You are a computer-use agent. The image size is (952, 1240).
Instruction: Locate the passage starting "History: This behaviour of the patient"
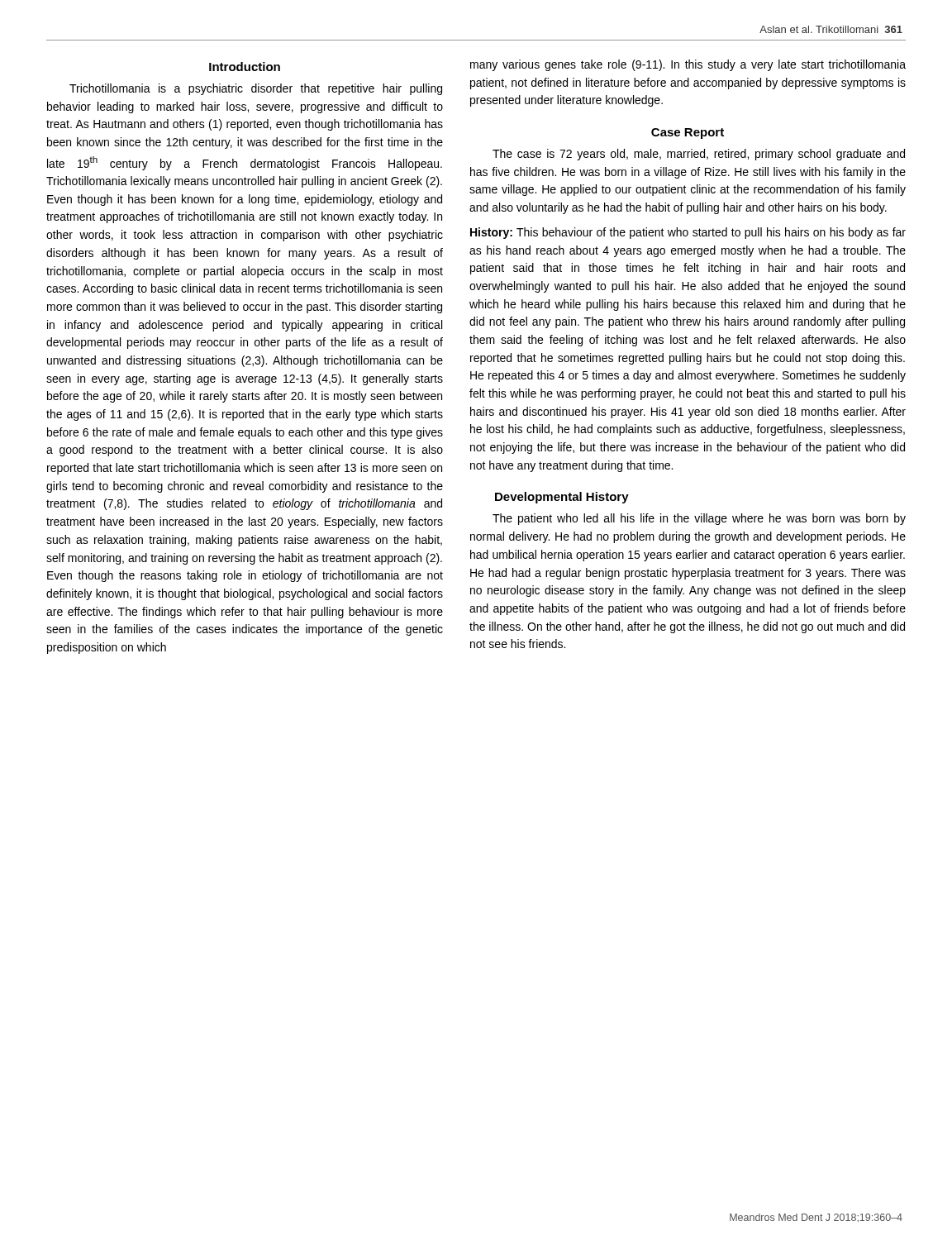688,349
